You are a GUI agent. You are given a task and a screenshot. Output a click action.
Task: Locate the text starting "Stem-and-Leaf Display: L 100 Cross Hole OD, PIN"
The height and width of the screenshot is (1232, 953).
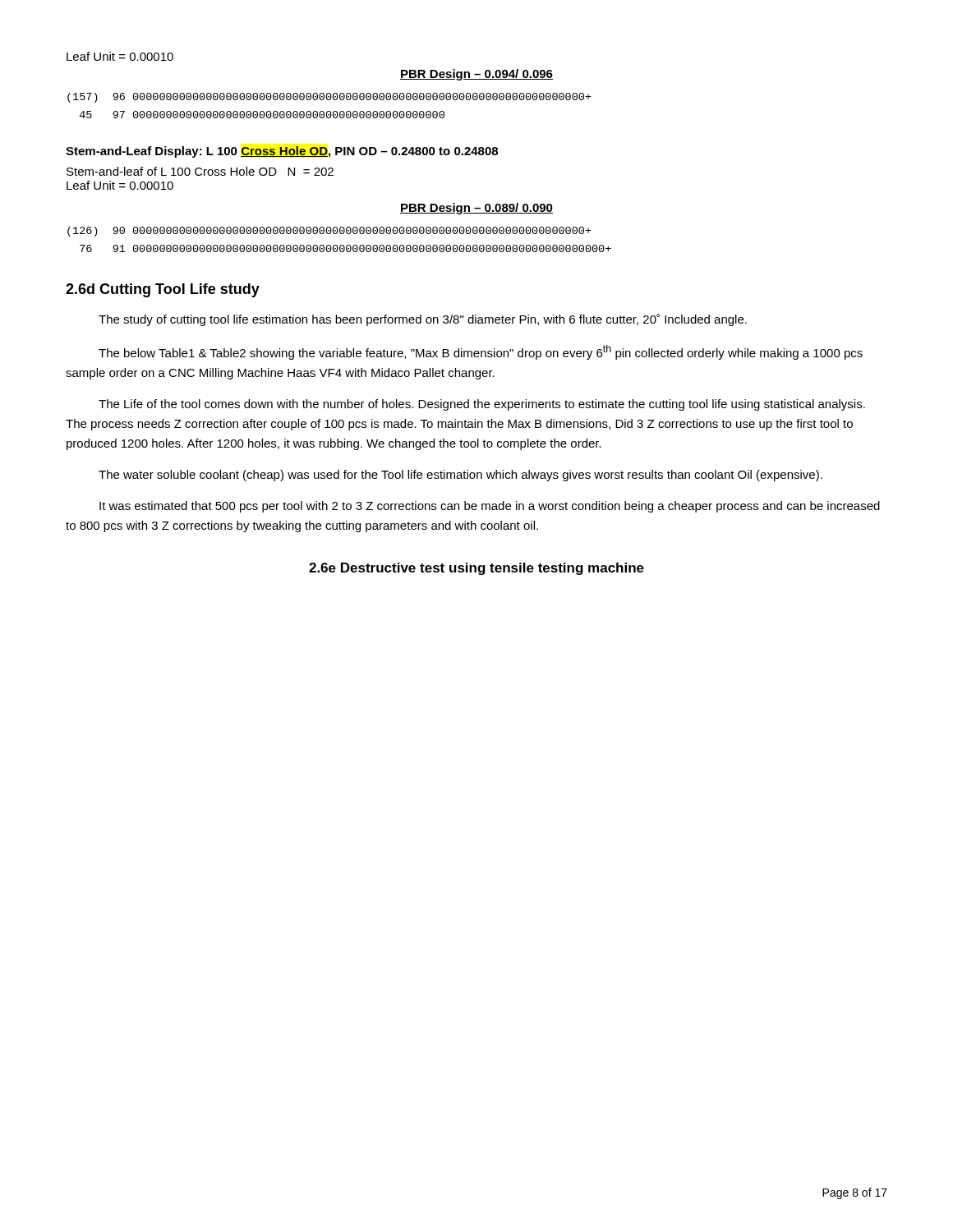pos(282,151)
